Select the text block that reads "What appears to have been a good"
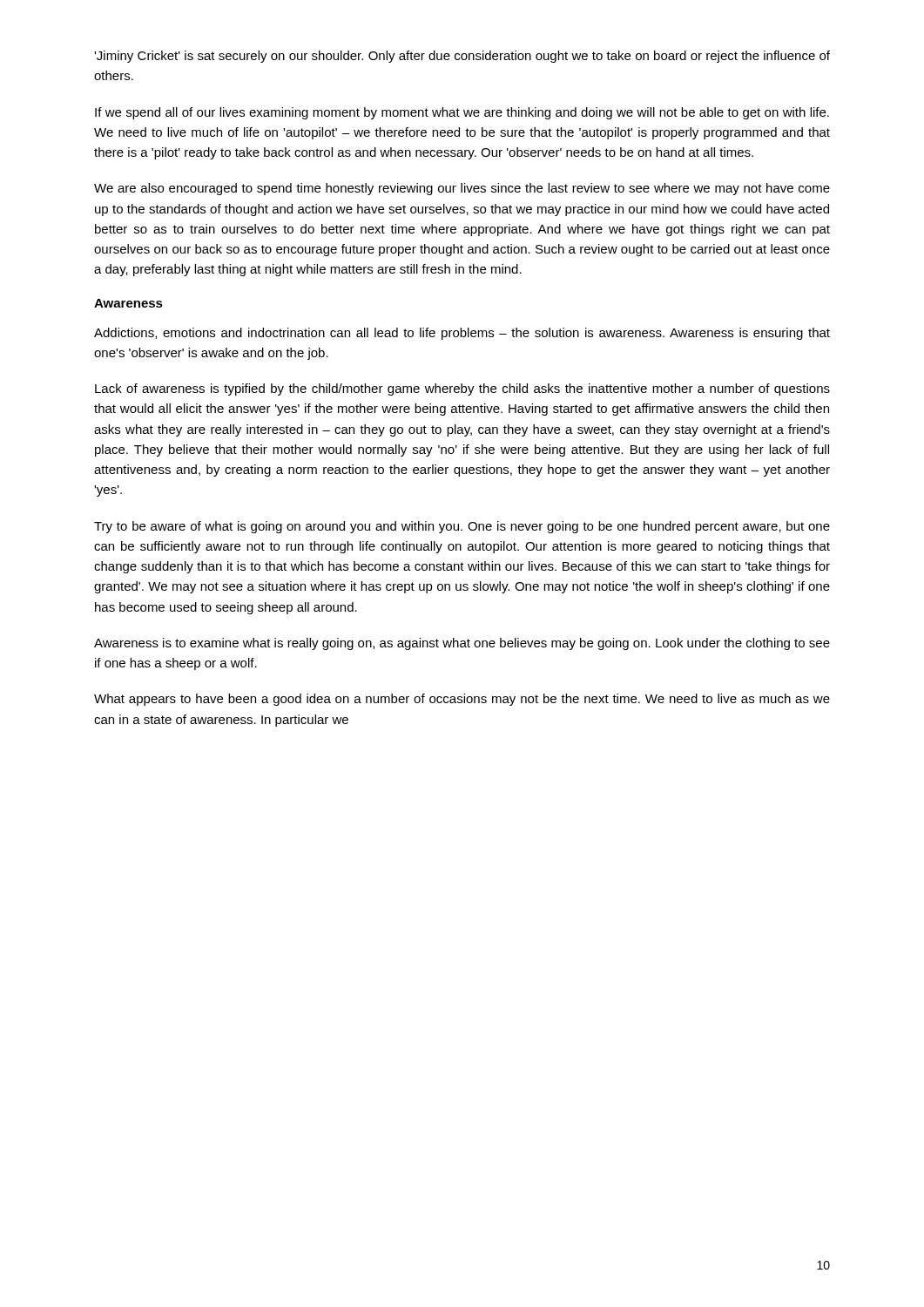Viewport: 924px width, 1307px height. click(x=462, y=709)
